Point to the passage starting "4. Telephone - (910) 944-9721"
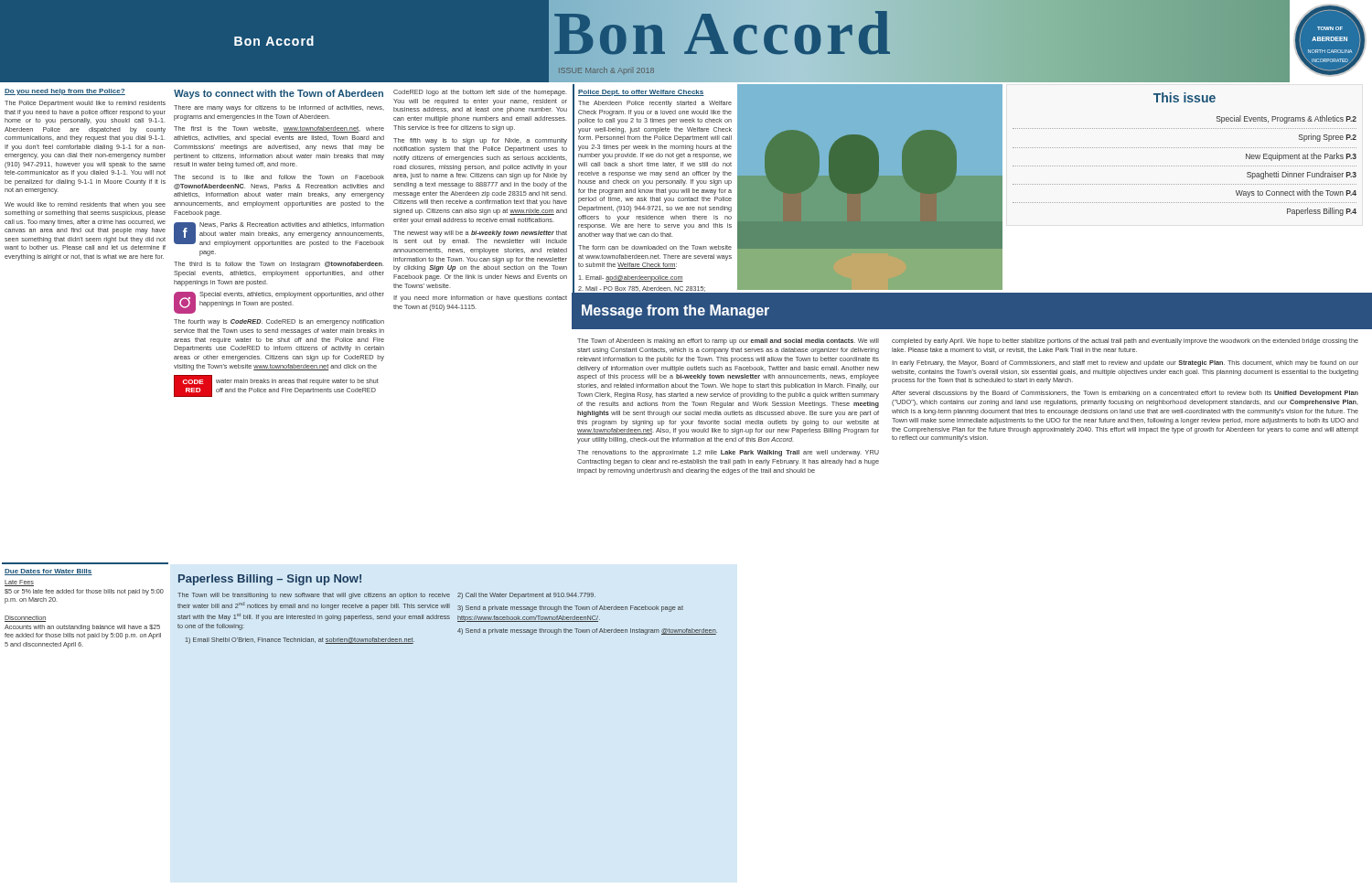The width and height of the screenshot is (1372, 888). pos(653,314)
